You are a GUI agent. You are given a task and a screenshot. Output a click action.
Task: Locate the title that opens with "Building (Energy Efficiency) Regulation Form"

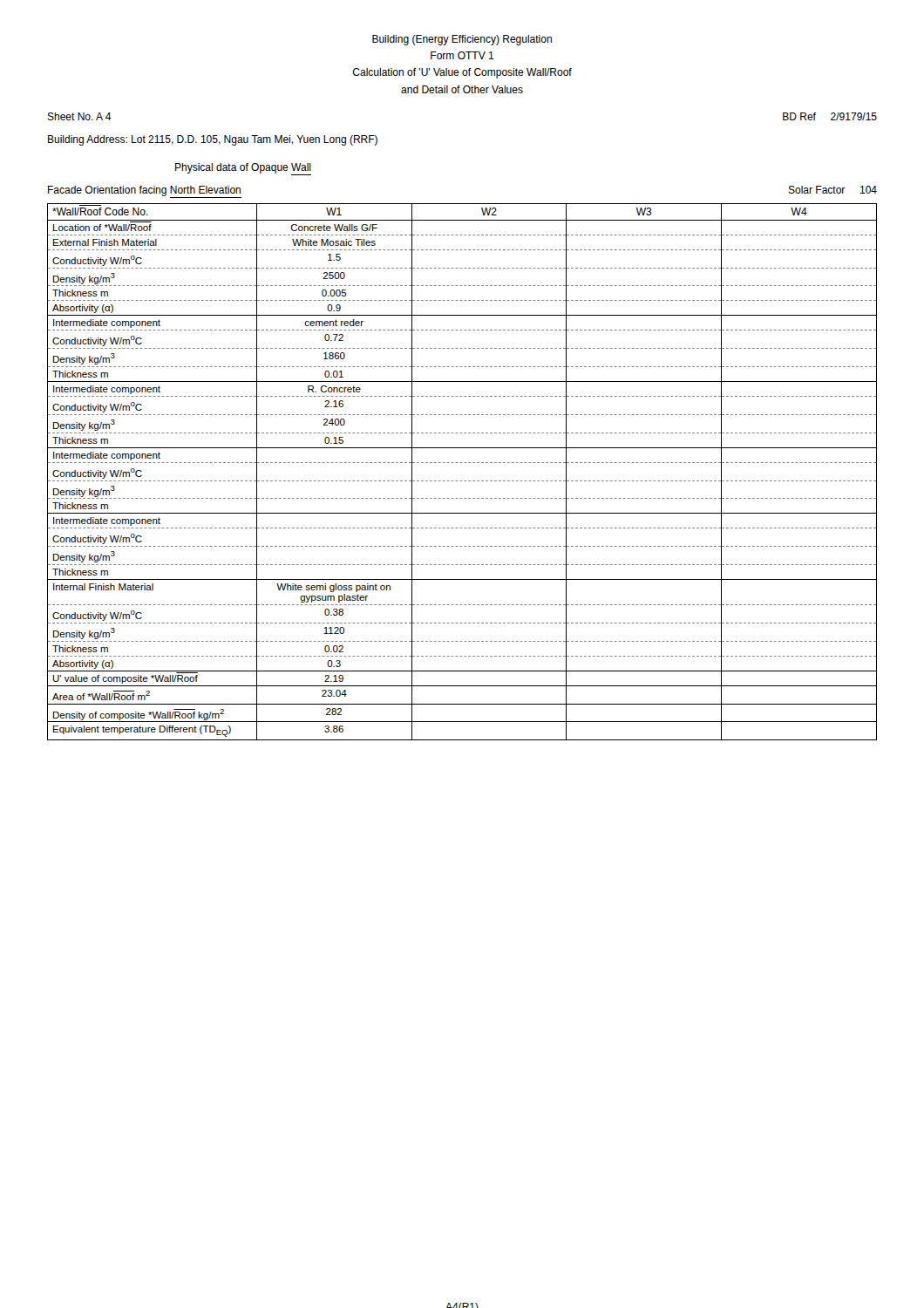462,64
